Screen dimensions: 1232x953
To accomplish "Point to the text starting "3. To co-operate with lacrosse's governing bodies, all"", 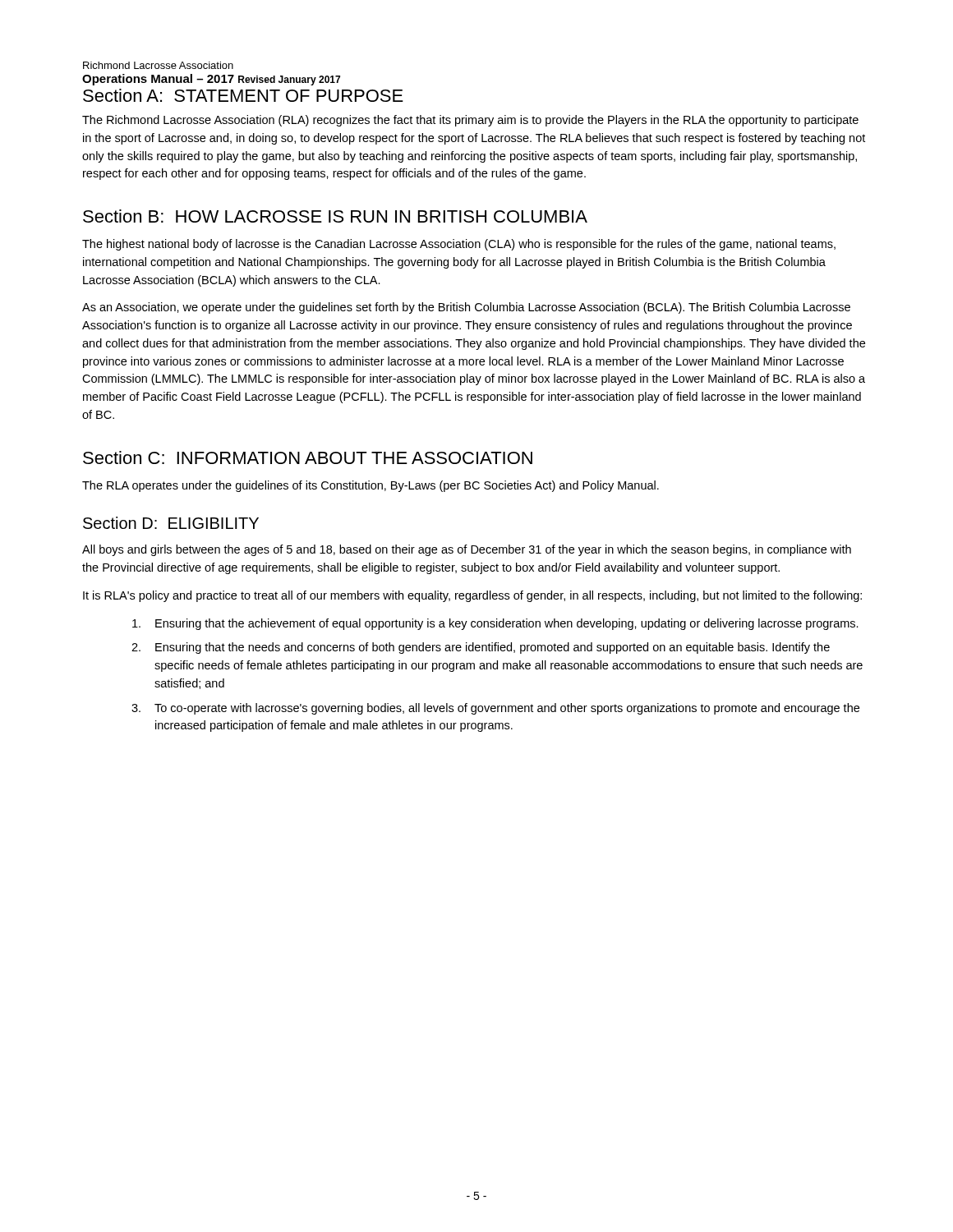I will point(501,717).
